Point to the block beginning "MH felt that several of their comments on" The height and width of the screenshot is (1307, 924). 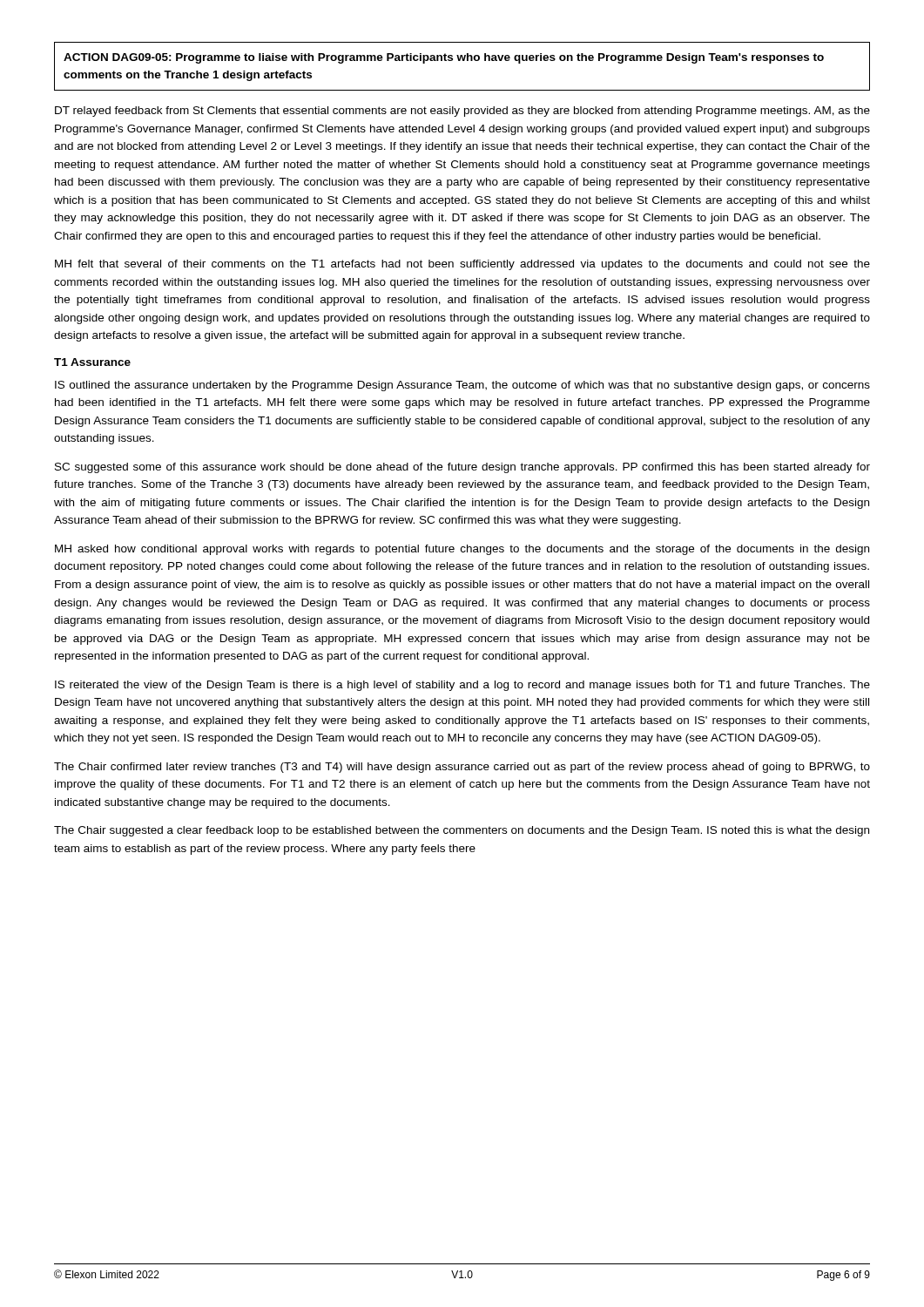pyautogui.click(x=462, y=299)
